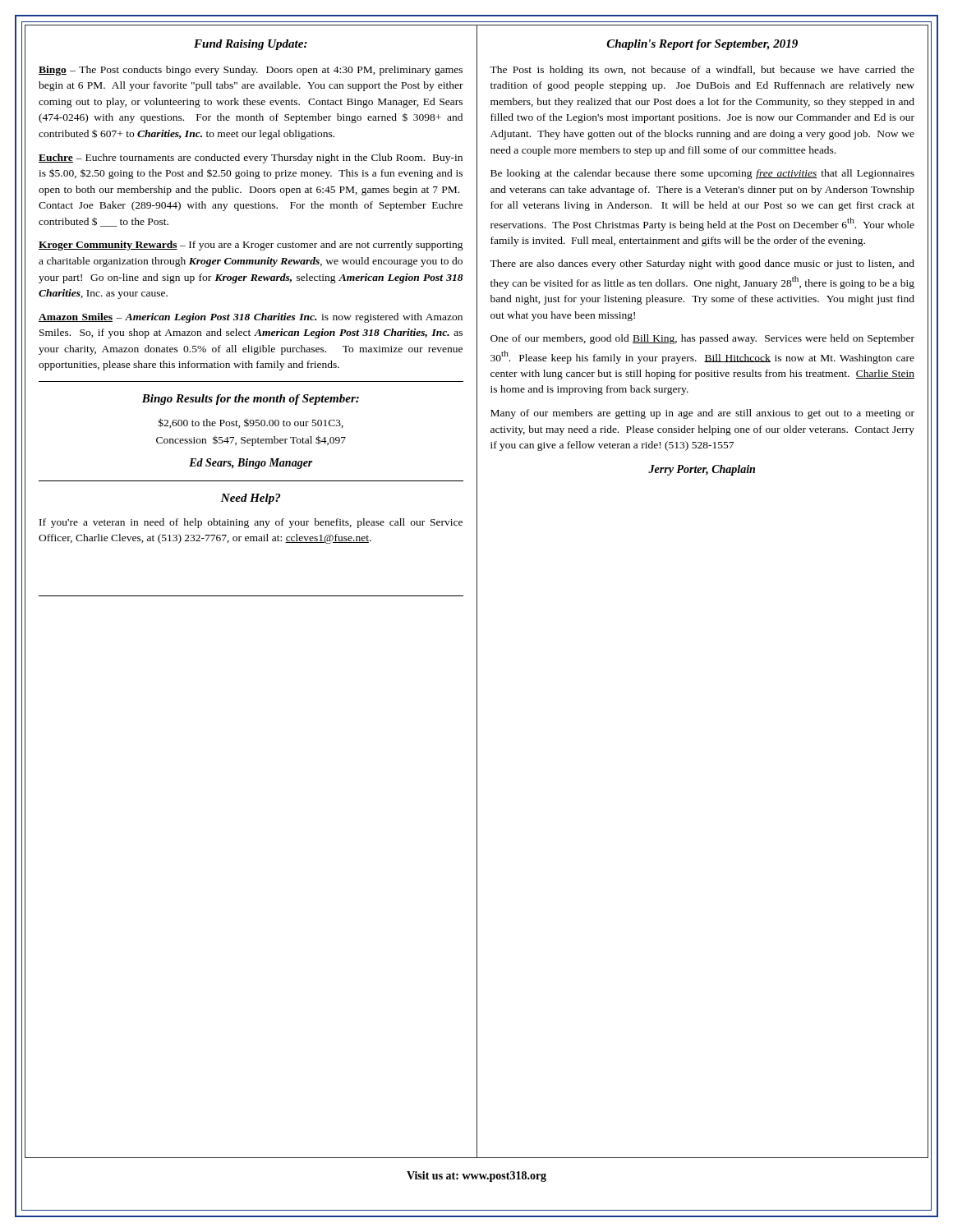Point to the region starting "Amazon Smiles – American Legion"
The height and width of the screenshot is (1232, 953).
pyautogui.click(x=251, y=340)
